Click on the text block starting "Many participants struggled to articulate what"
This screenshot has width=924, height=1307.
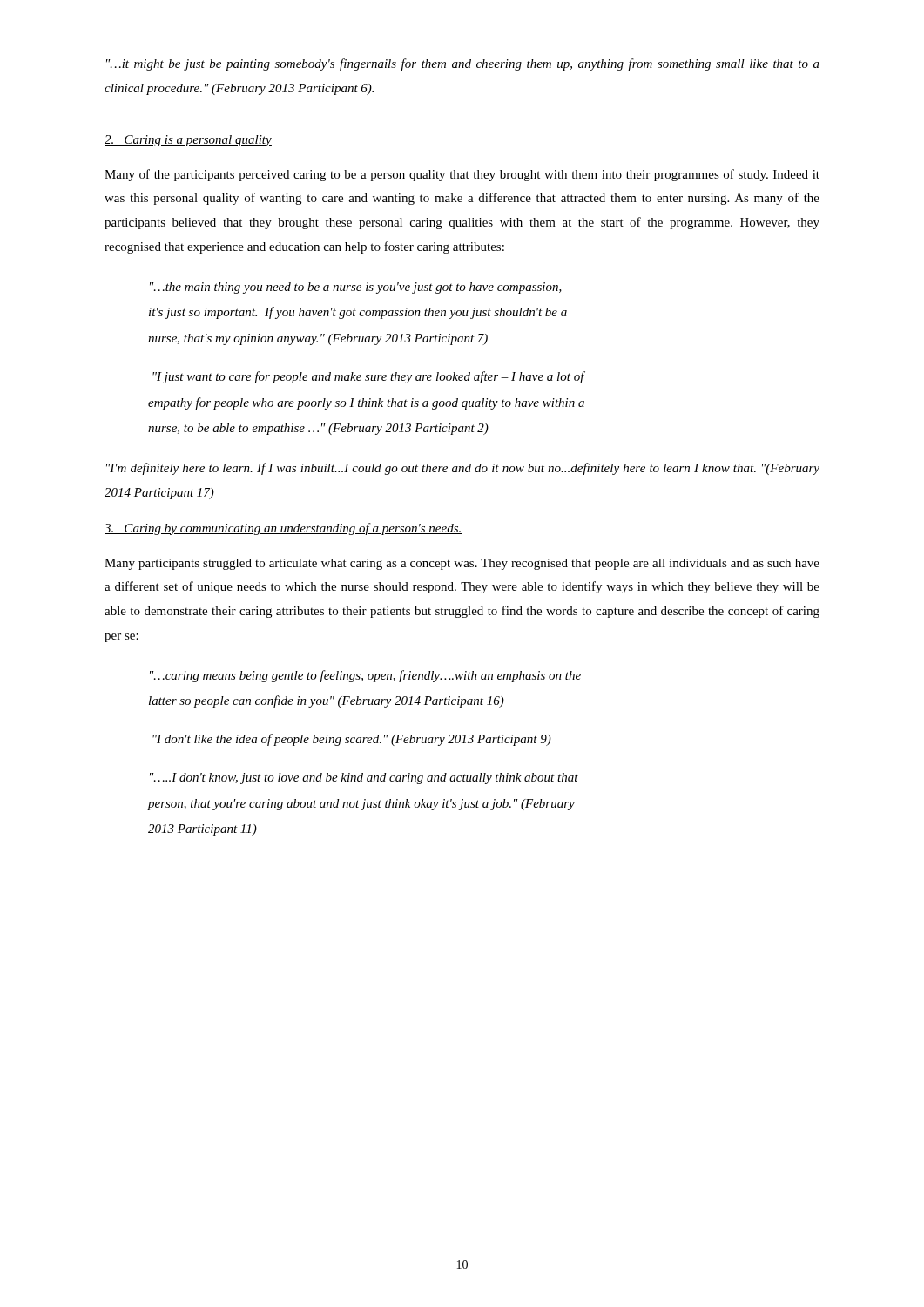(x=462, y=600)
